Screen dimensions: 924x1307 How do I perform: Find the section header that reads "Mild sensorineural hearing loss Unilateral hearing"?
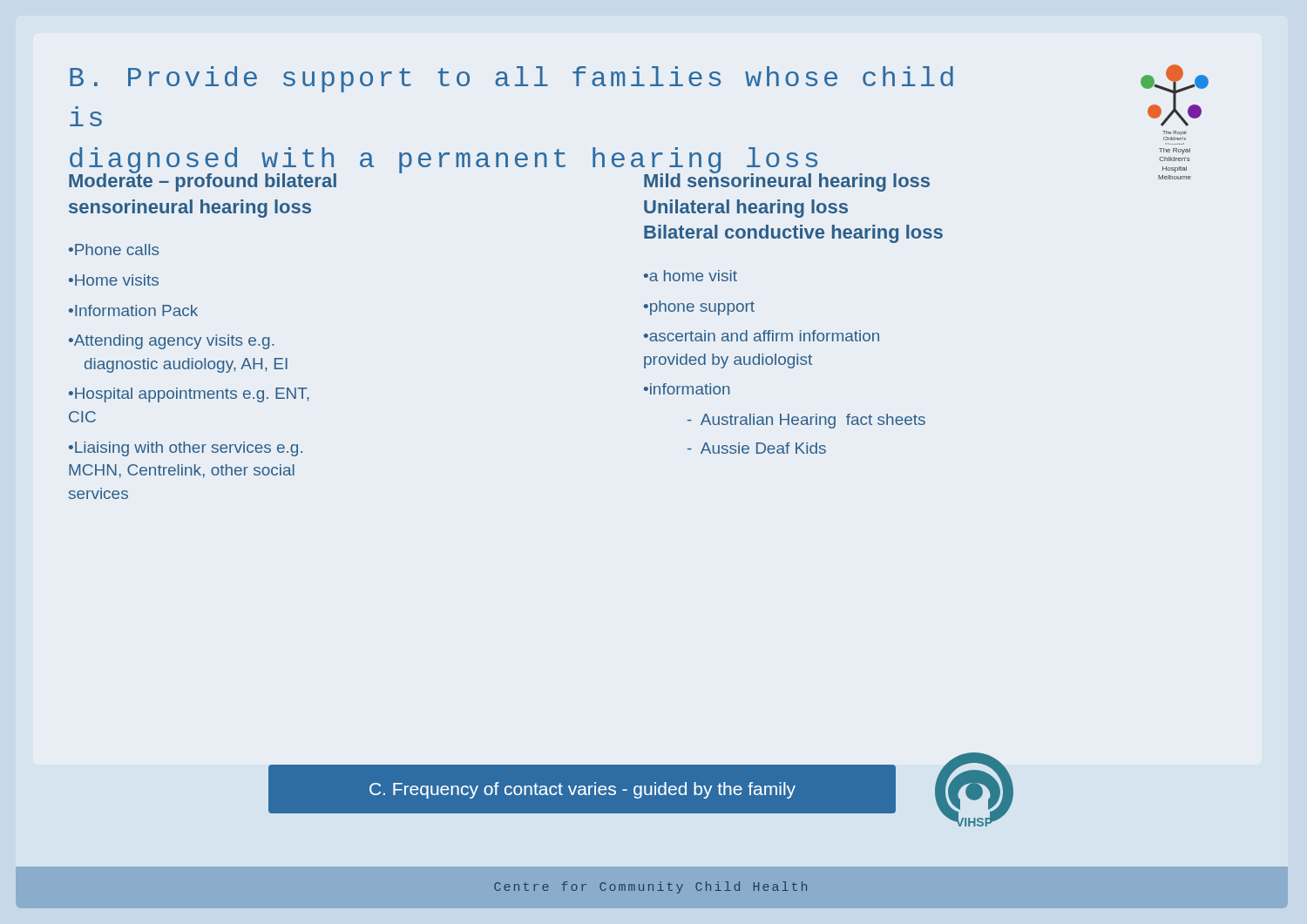[793, 207]
